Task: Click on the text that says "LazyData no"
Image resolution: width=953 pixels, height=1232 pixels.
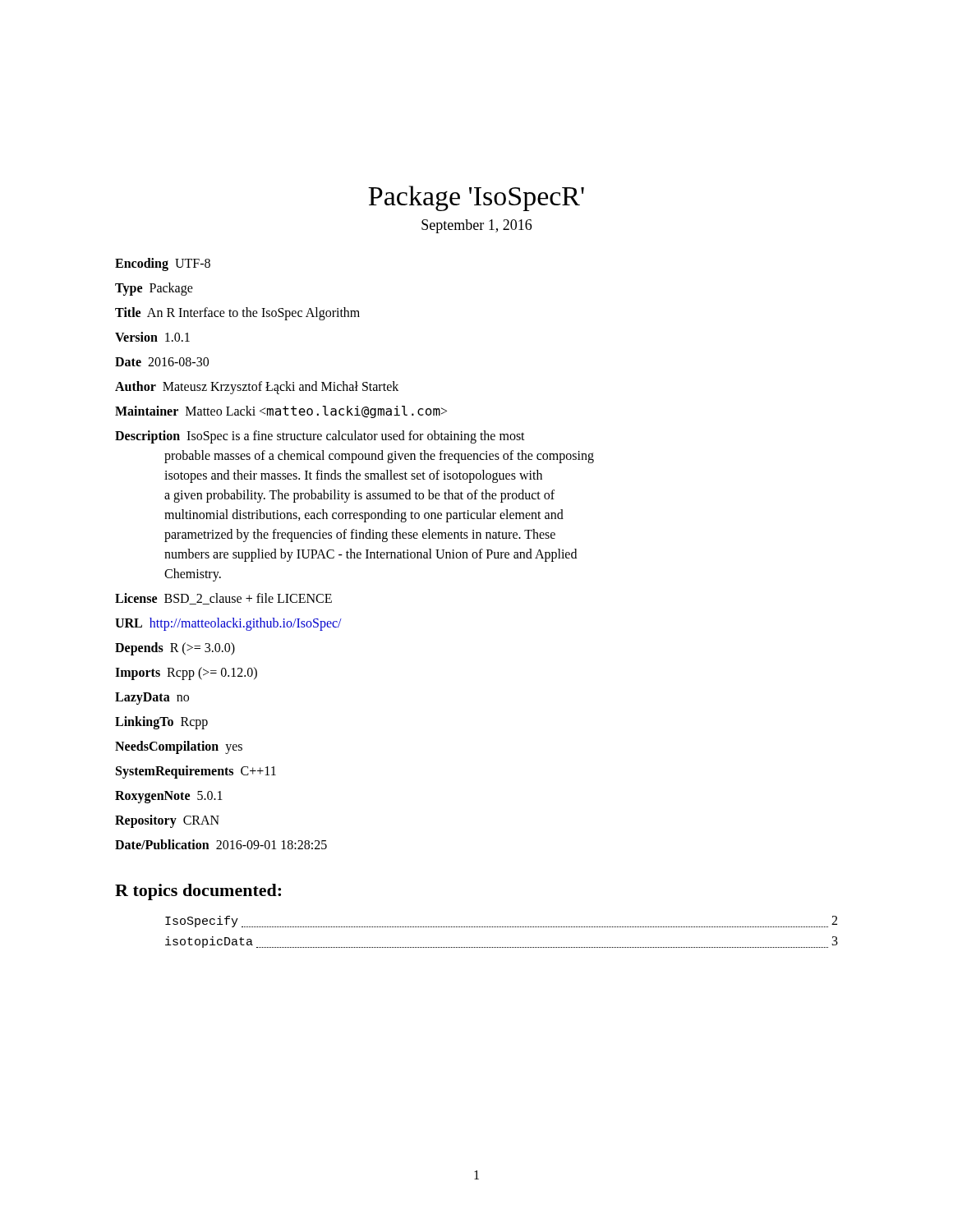Action: (152, 697)
